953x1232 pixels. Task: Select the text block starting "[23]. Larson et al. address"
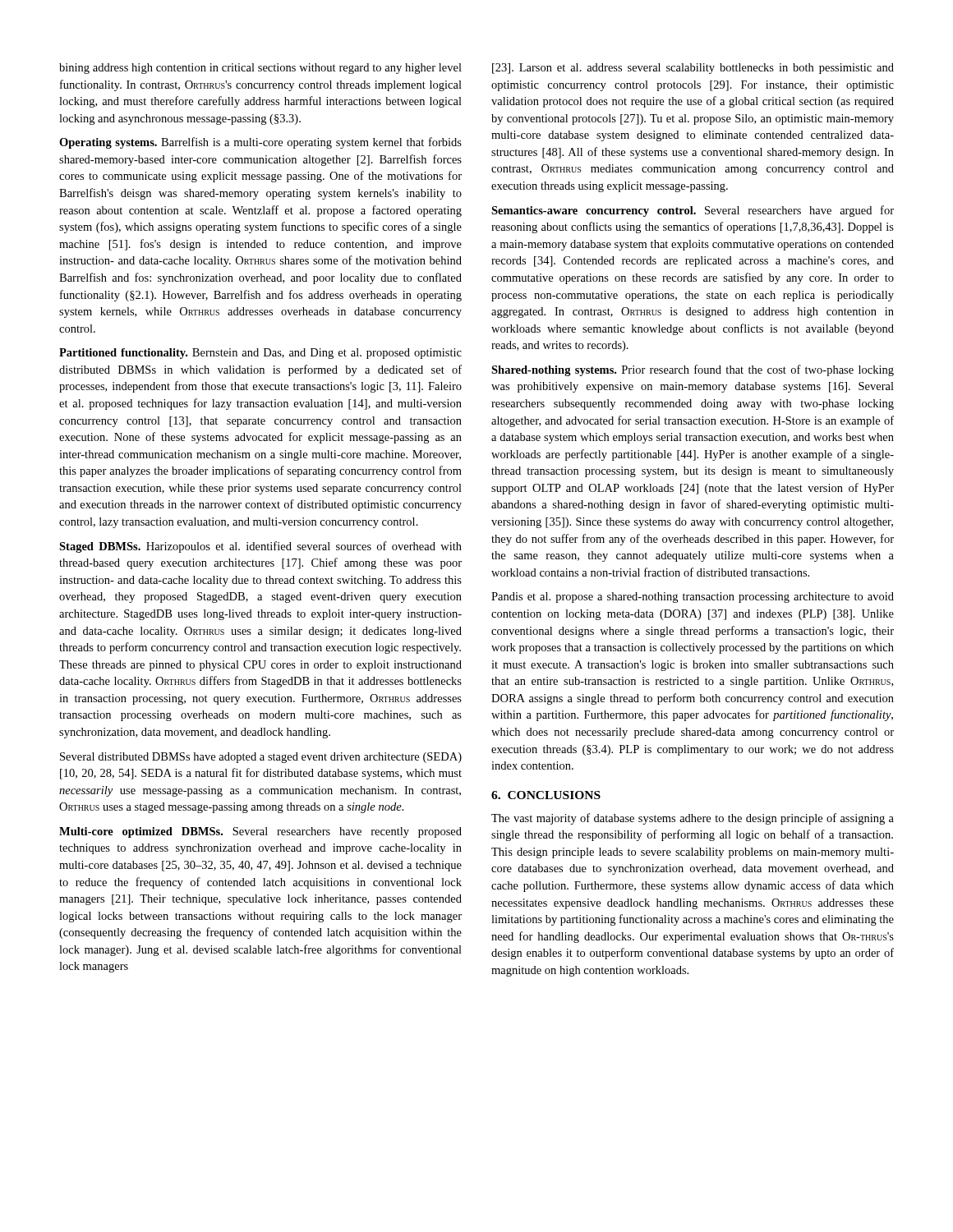(693, 417)
